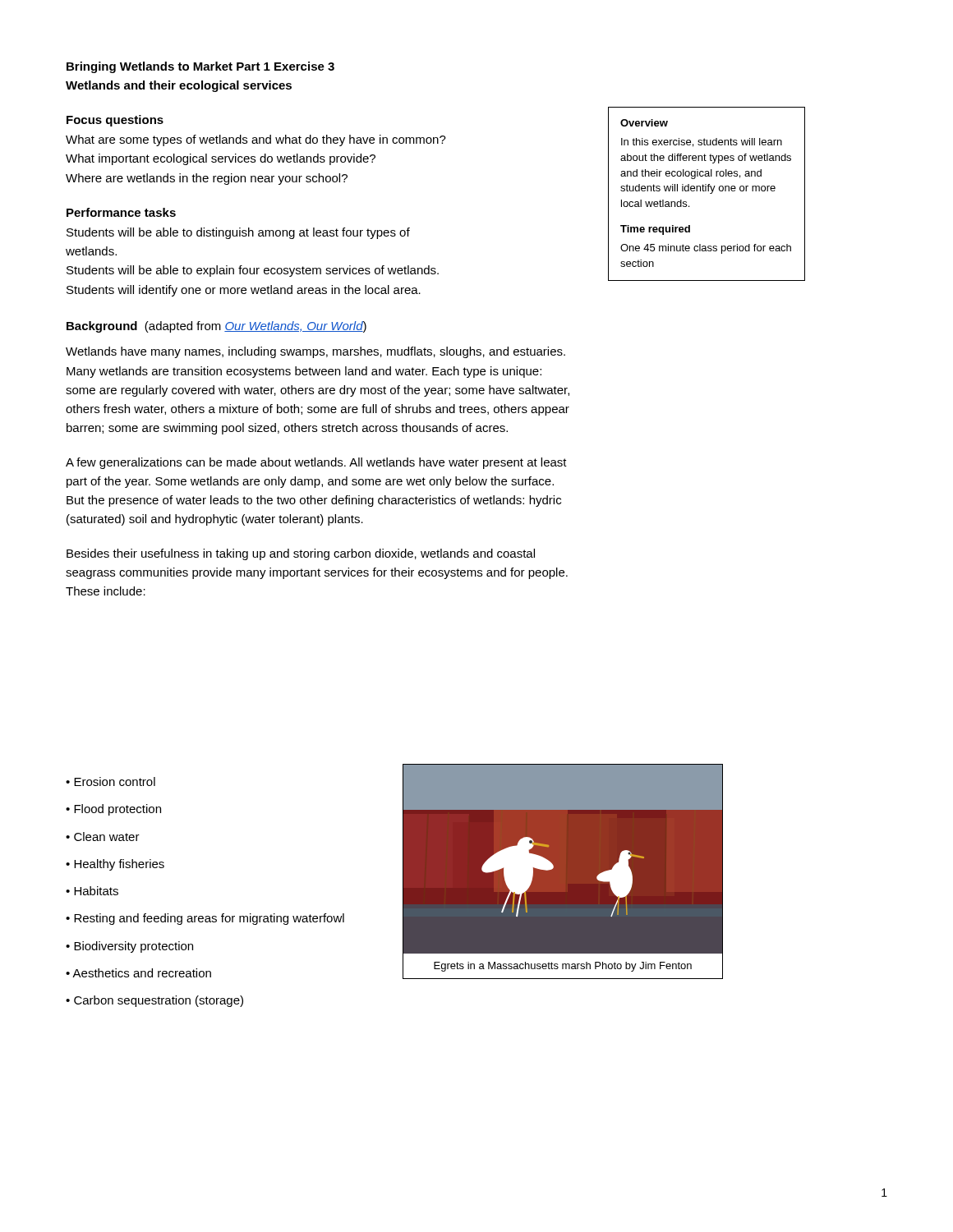Point to "• Biodiversity protection"
This screenshot has width=953, height=1232.
[130, 945]
